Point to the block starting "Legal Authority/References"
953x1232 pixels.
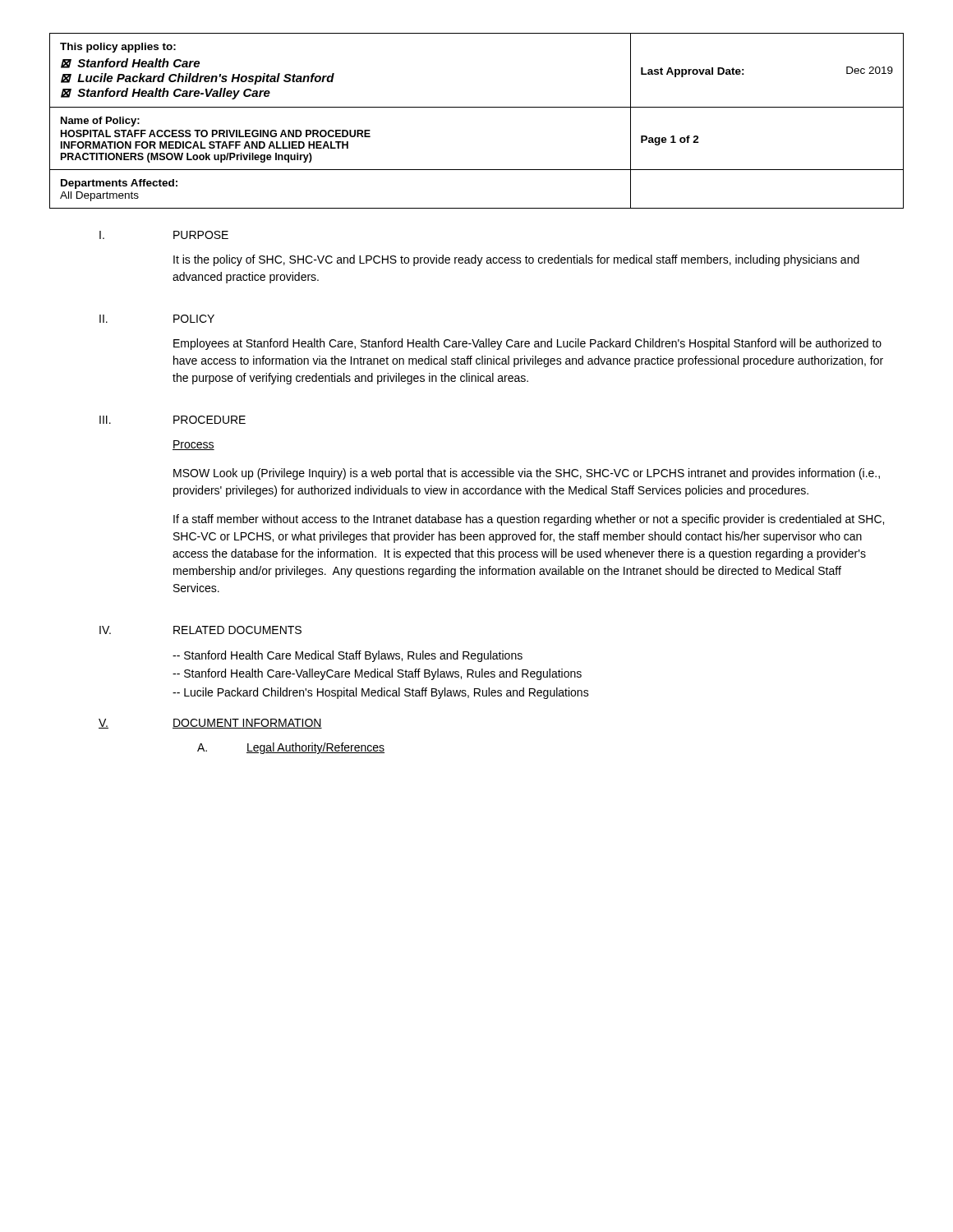click(x=315, y=748)
